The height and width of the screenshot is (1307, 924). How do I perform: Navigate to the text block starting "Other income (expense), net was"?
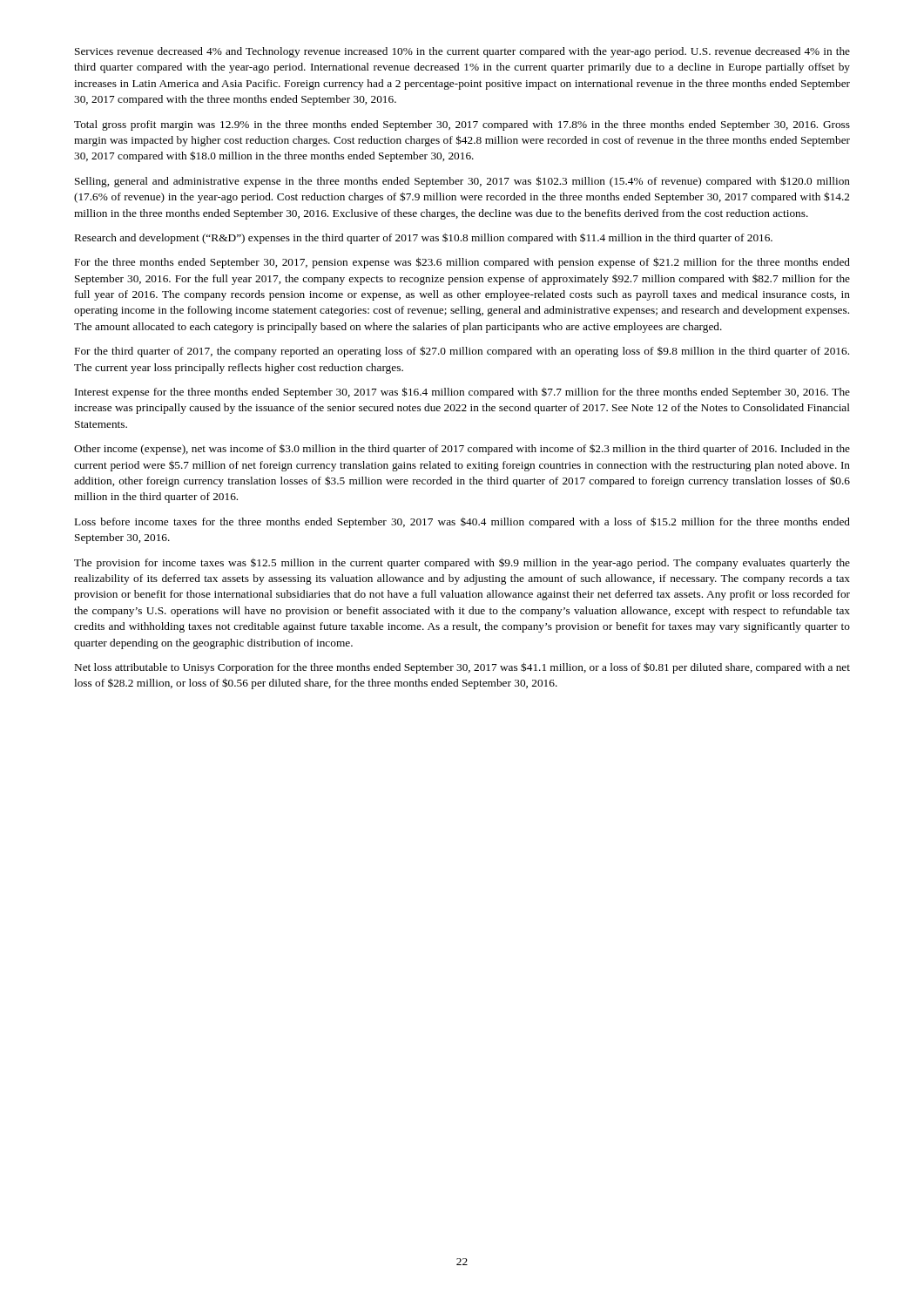pyautogui.click(x=462, y=473)
